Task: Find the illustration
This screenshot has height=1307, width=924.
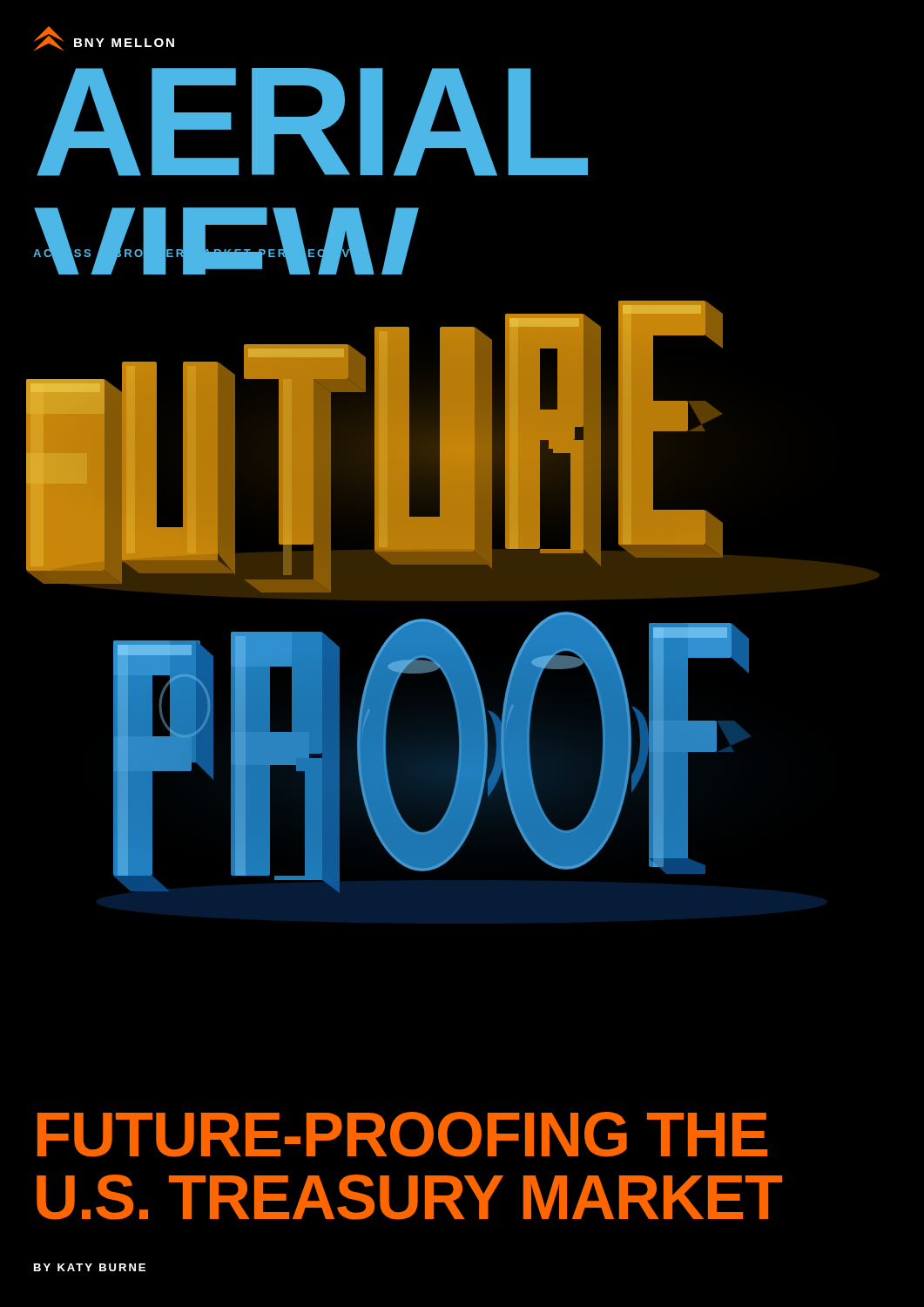Action: click(462, 623)
